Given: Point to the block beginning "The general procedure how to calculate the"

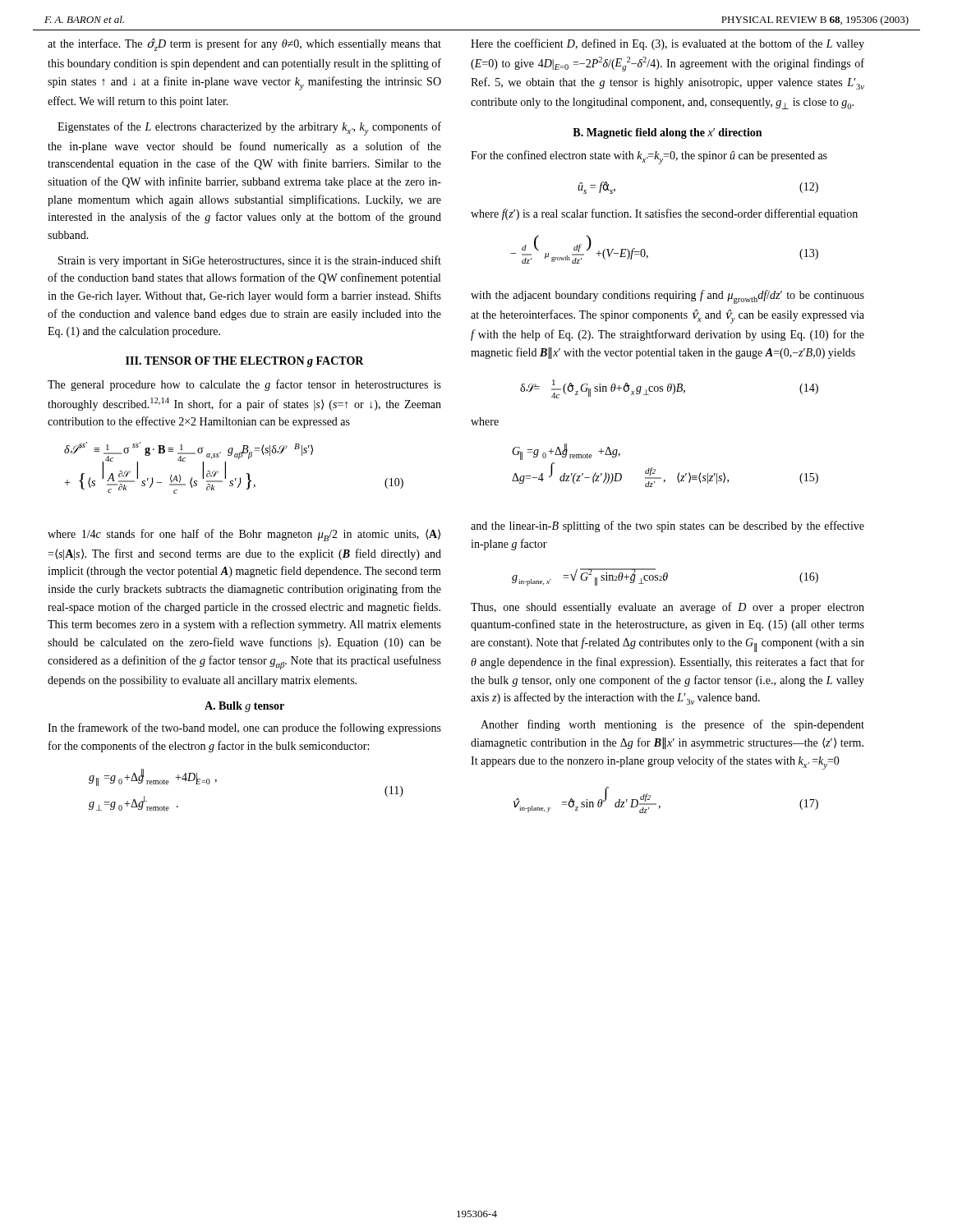Looking at the screenshot, I should tap(244, 403).
